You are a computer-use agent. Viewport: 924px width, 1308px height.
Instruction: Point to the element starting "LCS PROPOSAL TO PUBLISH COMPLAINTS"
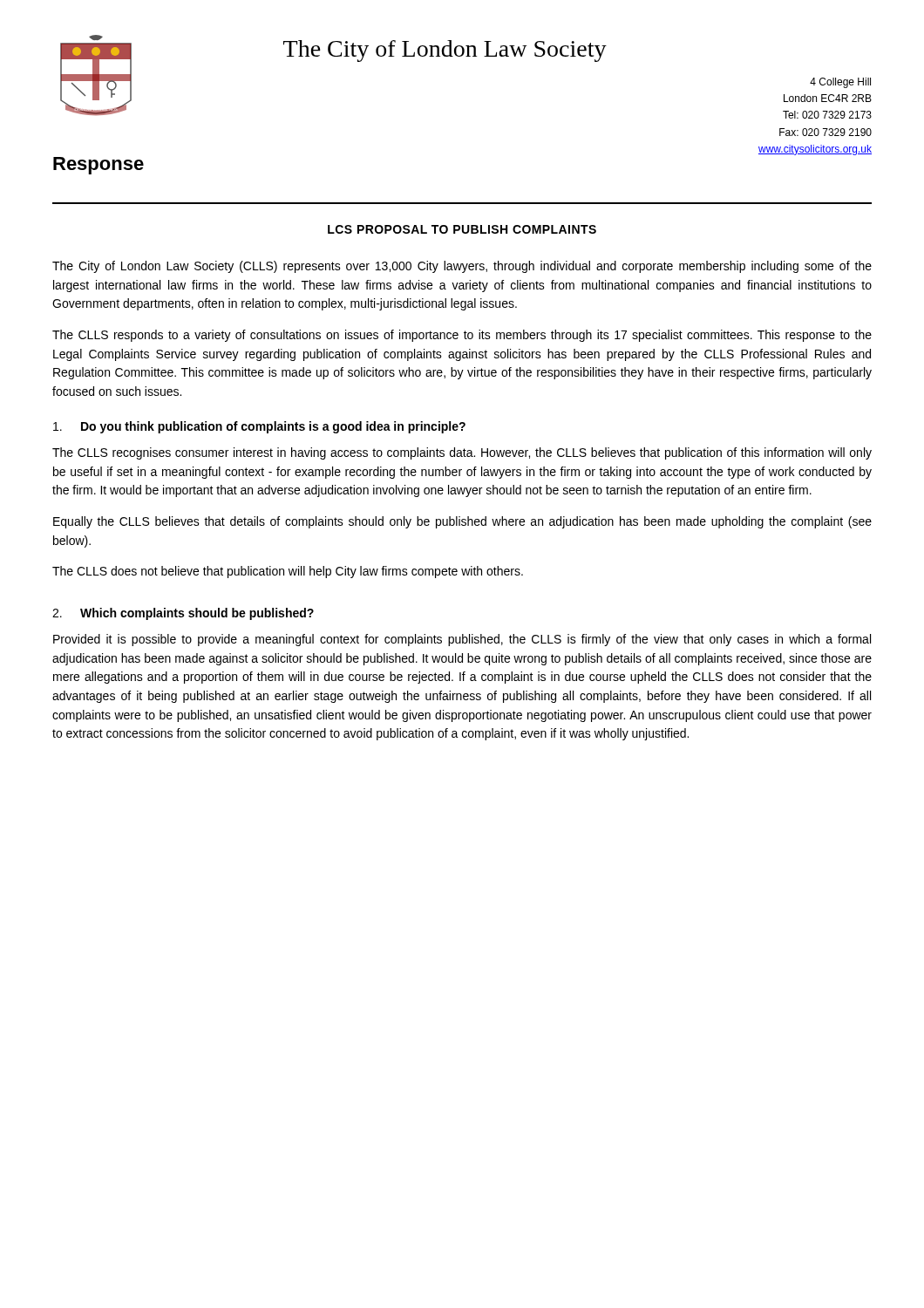(462, 229)
